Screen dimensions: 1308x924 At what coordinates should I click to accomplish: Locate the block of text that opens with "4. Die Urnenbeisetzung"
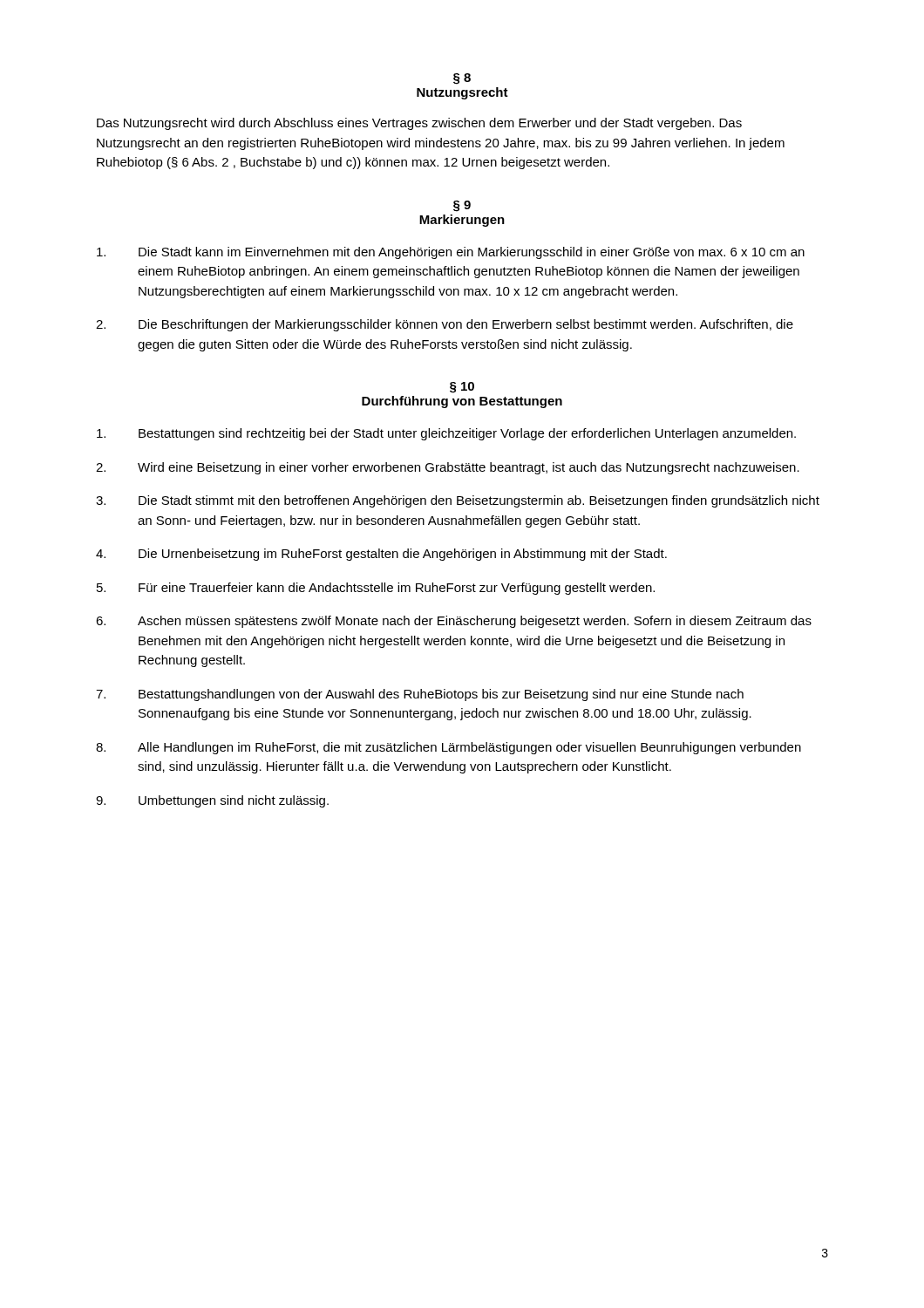pyautogui.click(x=462, y=554)
